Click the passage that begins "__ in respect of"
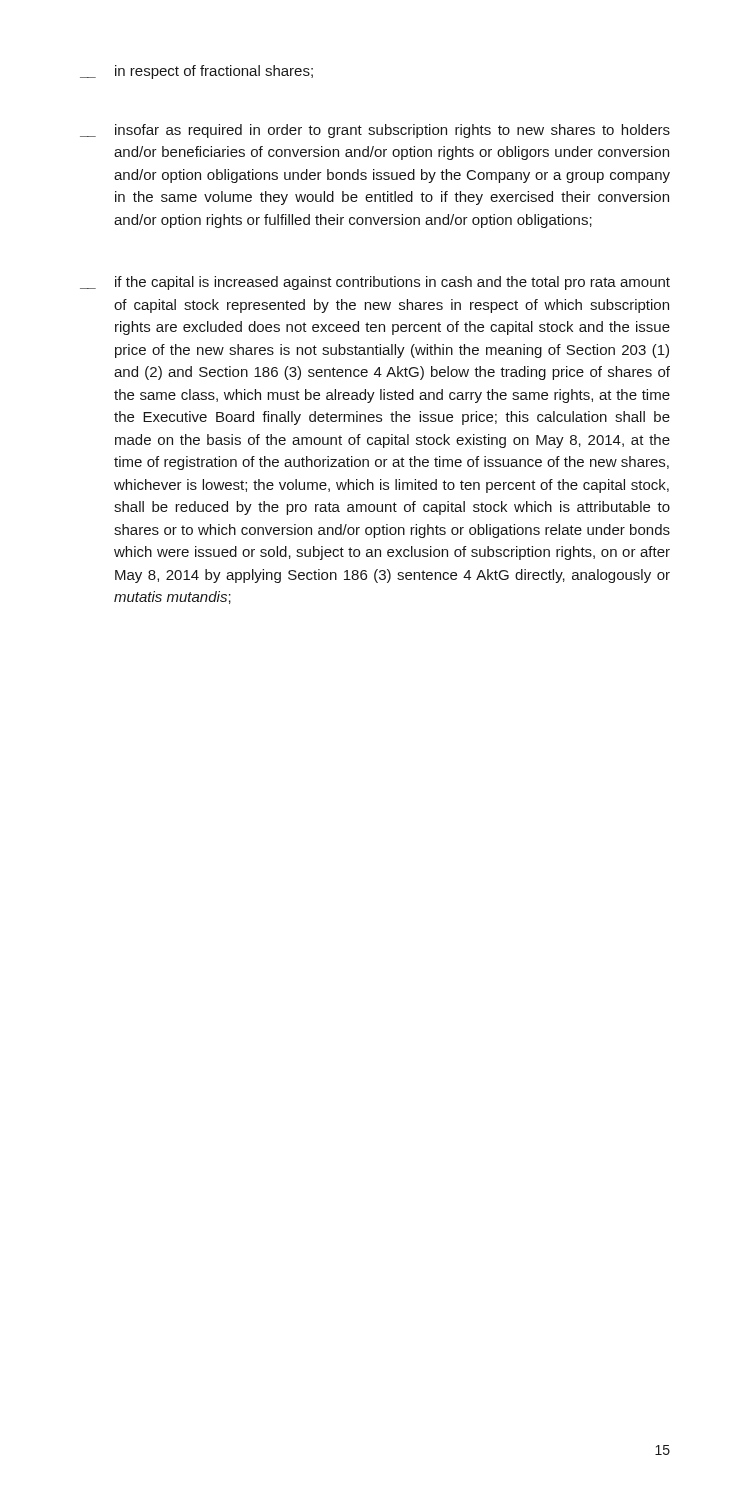 [196, 72]
